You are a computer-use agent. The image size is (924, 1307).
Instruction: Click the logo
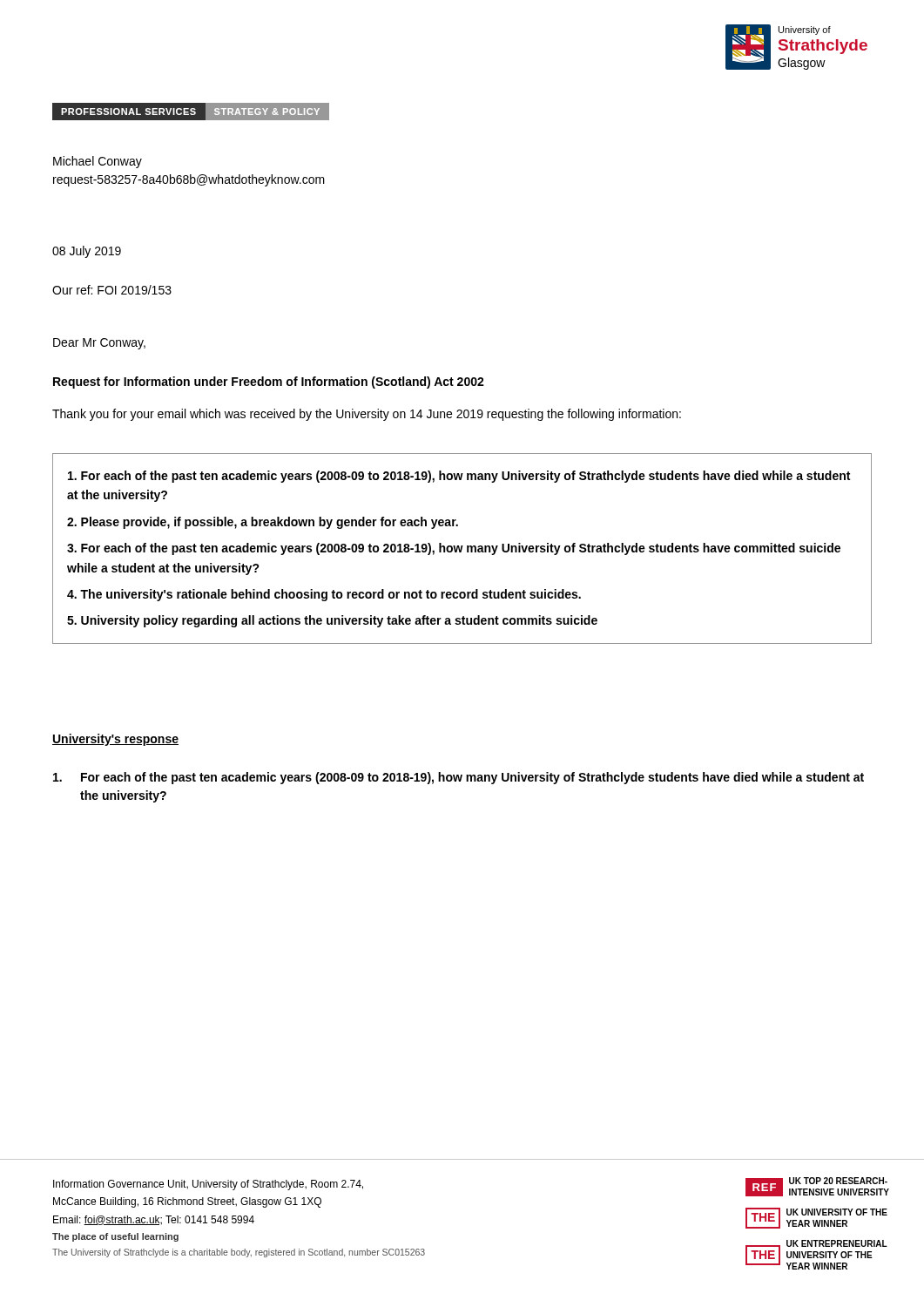804,47
